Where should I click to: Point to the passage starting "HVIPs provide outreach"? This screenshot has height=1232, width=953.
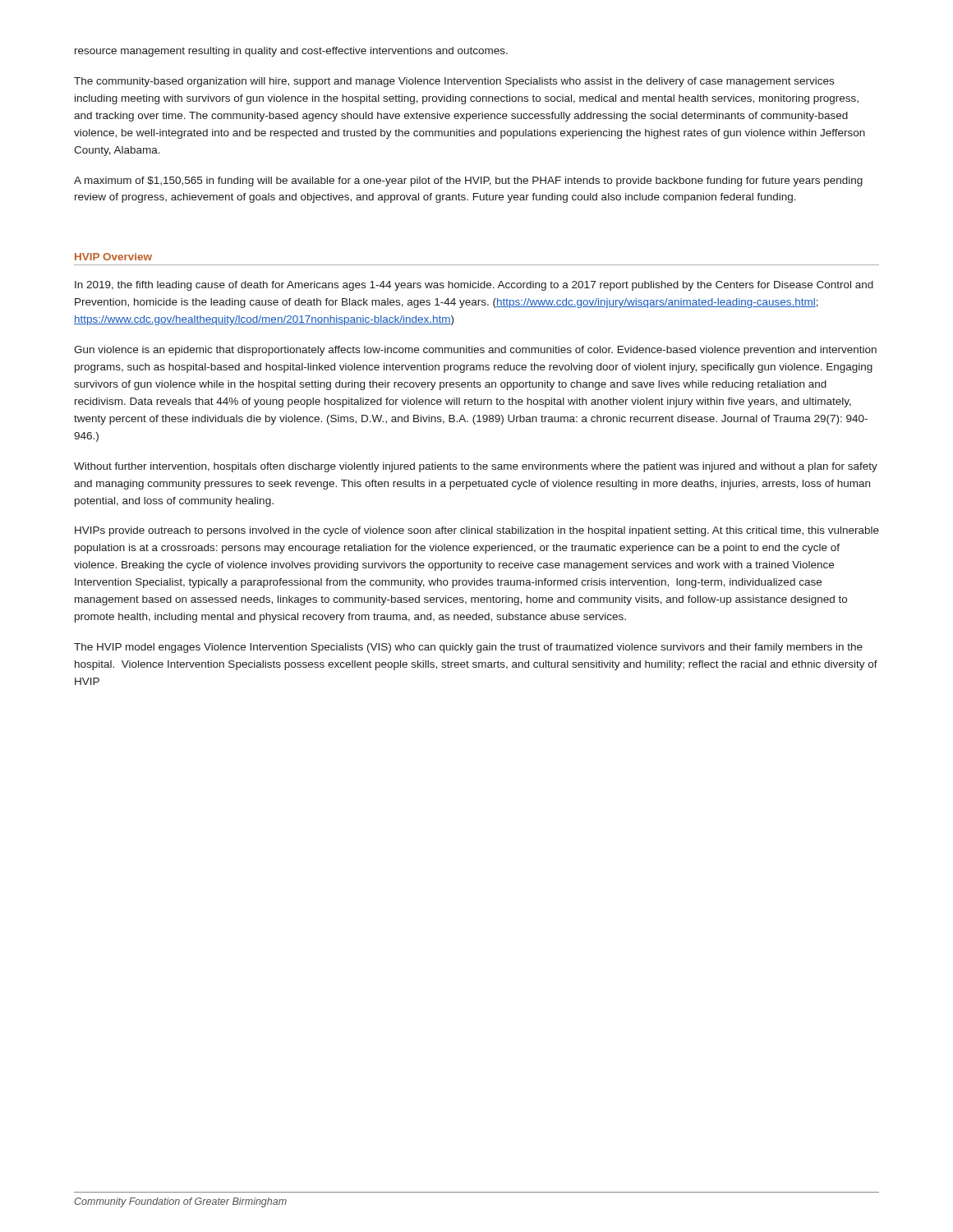[x=476, y=573]
